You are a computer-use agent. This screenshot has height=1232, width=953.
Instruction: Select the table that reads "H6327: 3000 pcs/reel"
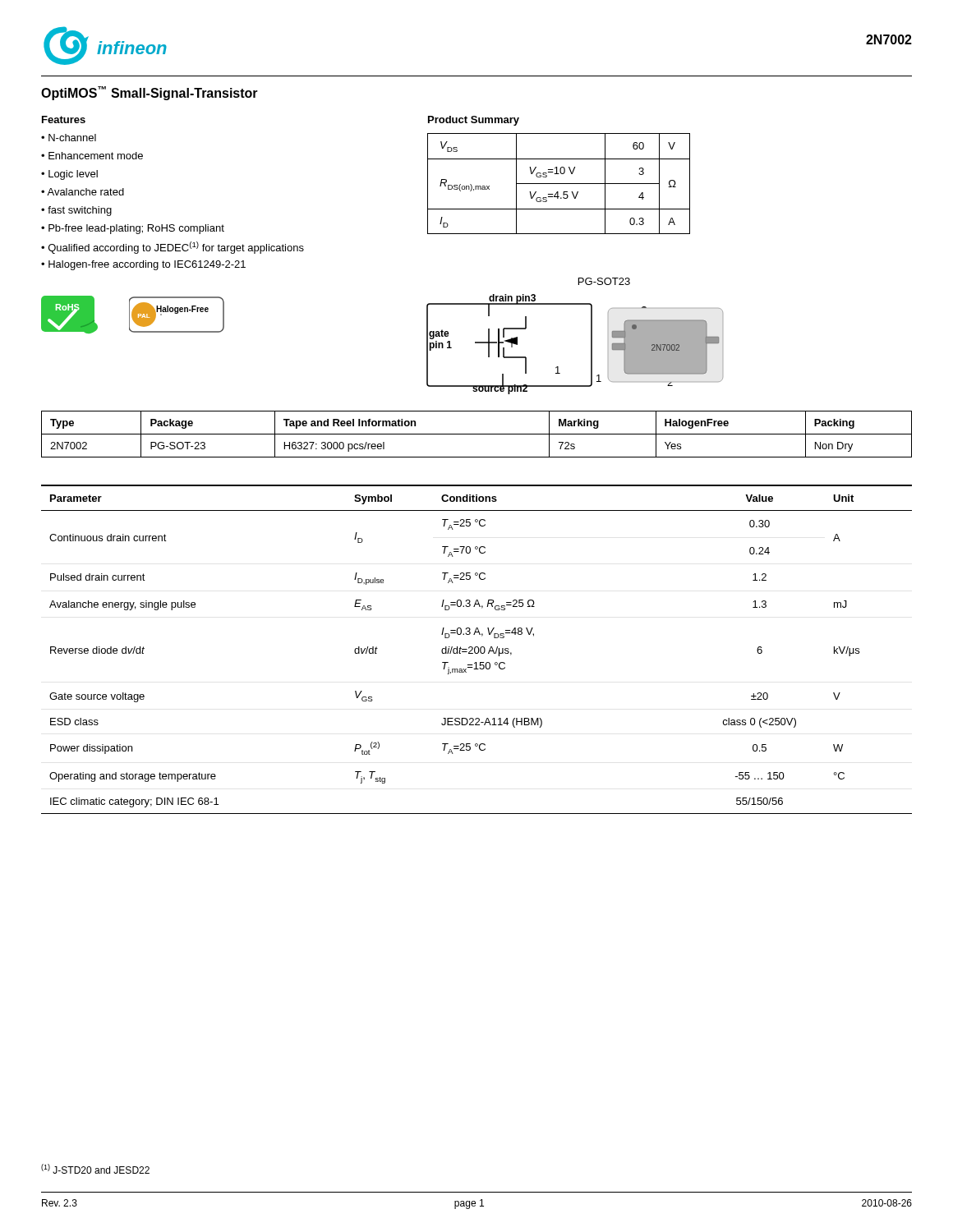click(476, 434)
